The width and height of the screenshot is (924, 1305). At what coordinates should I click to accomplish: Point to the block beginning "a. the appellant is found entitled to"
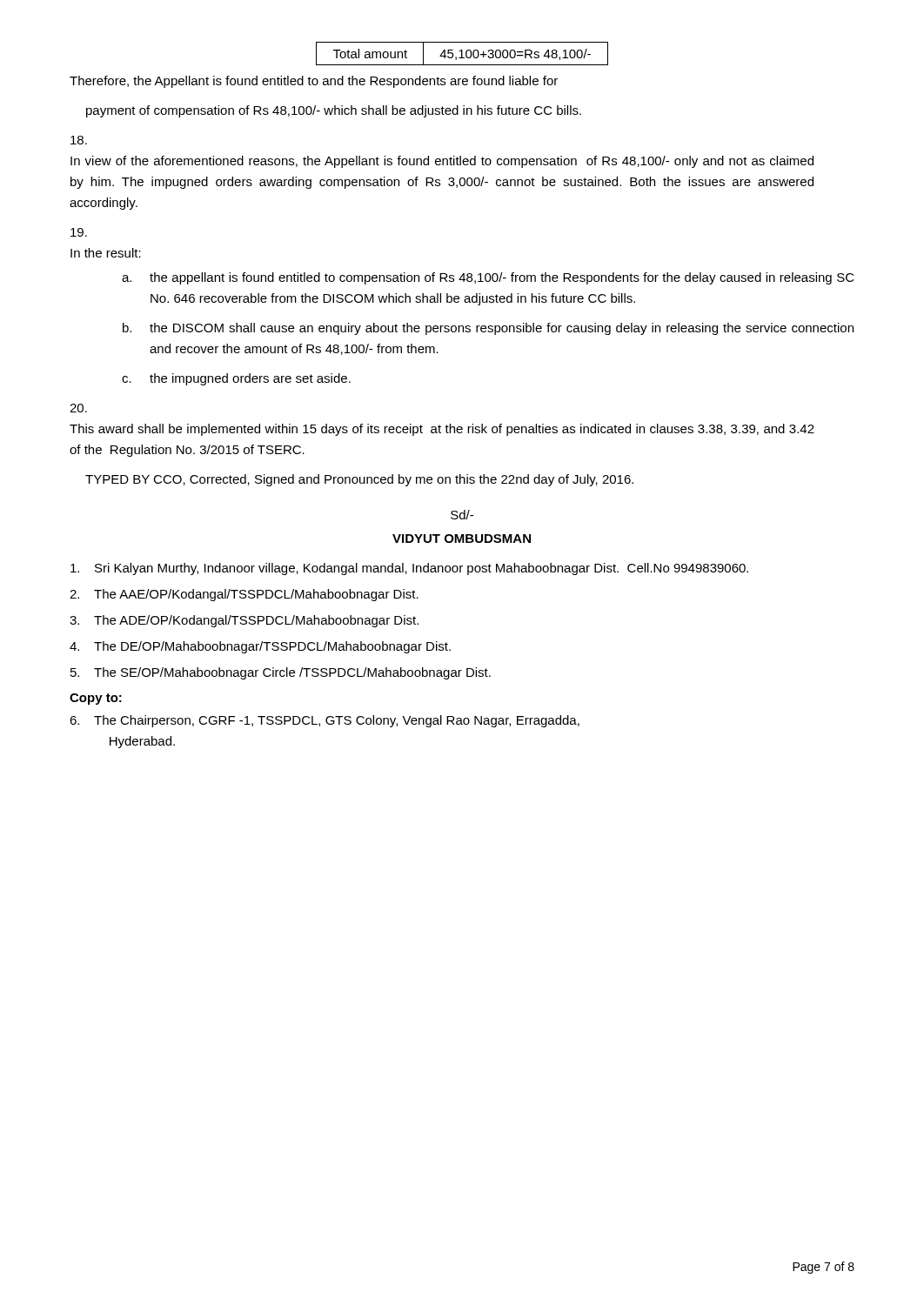click(488, 288)
